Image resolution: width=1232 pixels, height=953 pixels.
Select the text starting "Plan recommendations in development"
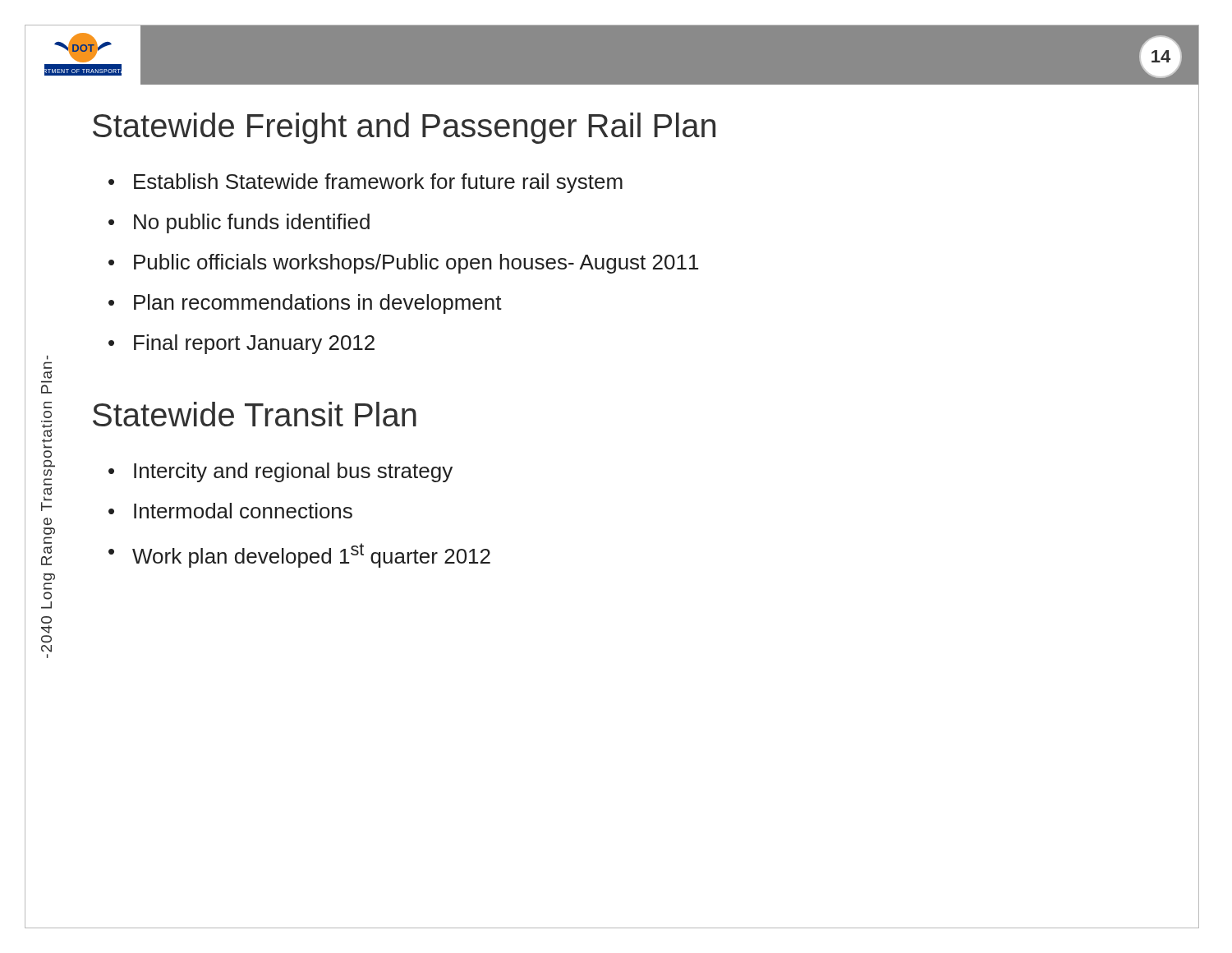317,302
